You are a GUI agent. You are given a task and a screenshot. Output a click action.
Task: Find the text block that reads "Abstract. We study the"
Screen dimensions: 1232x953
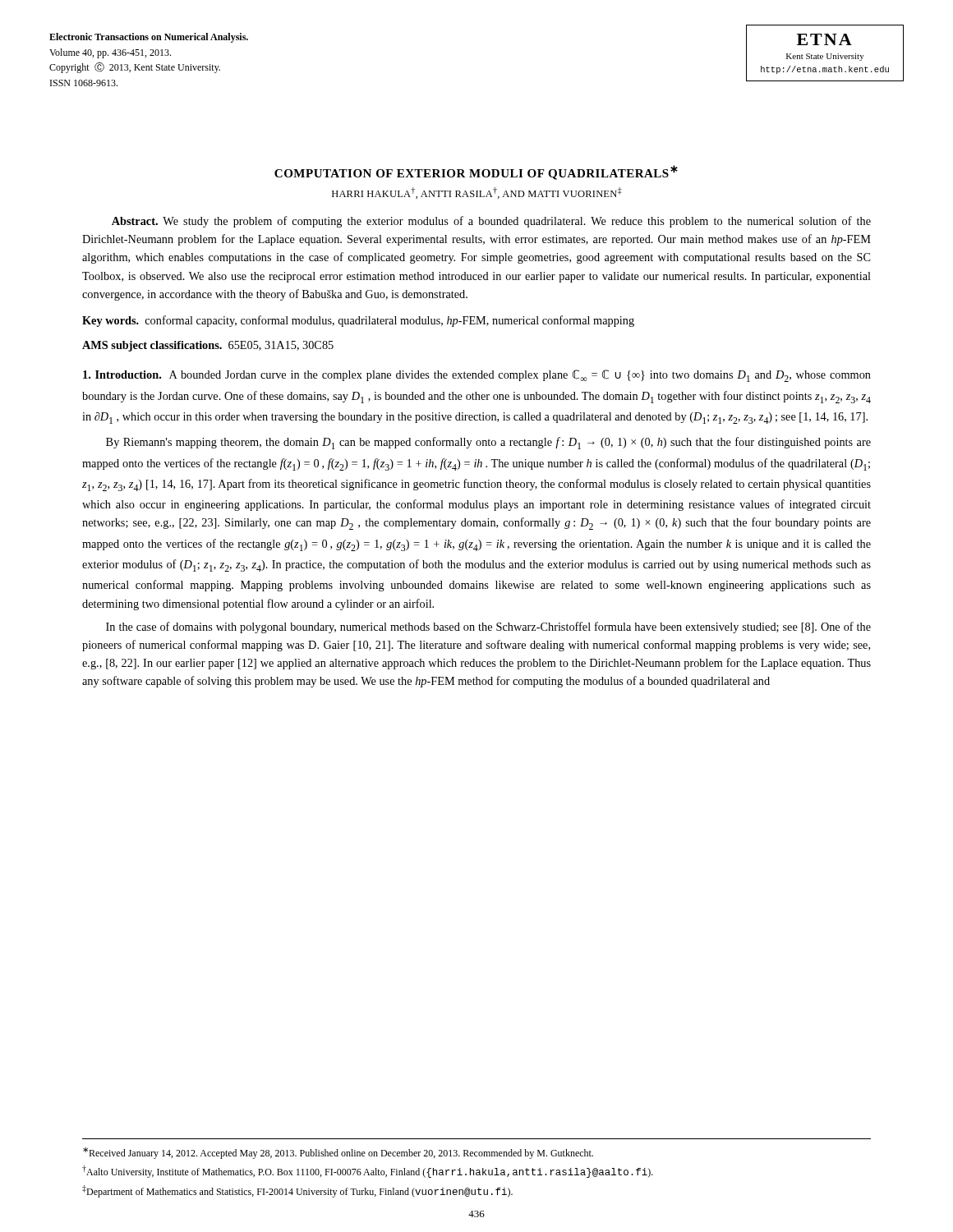[476, 257]
